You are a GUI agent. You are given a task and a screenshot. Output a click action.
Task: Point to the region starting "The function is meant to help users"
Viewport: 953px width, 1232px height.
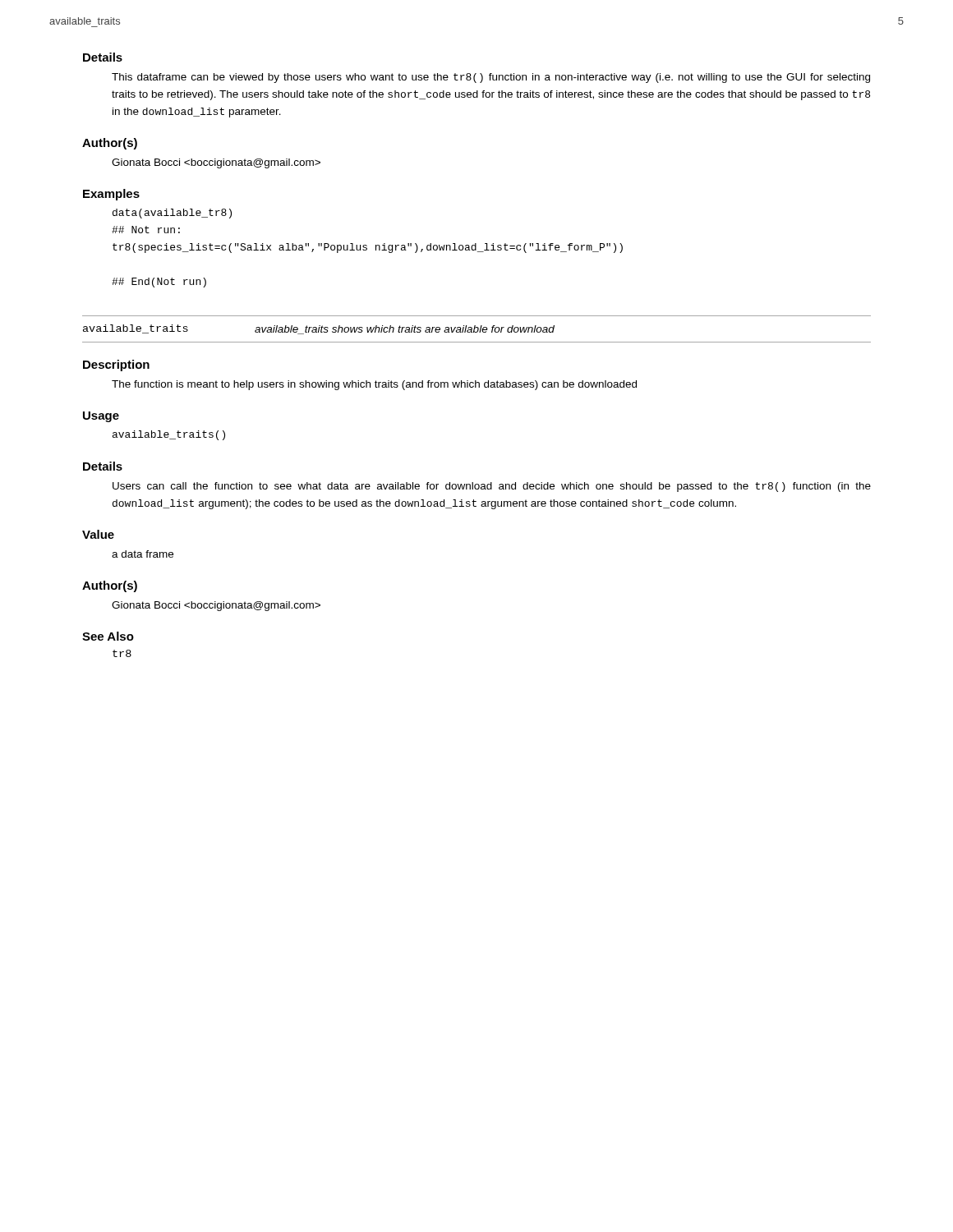pyautogui.click(x=375, y=384)
